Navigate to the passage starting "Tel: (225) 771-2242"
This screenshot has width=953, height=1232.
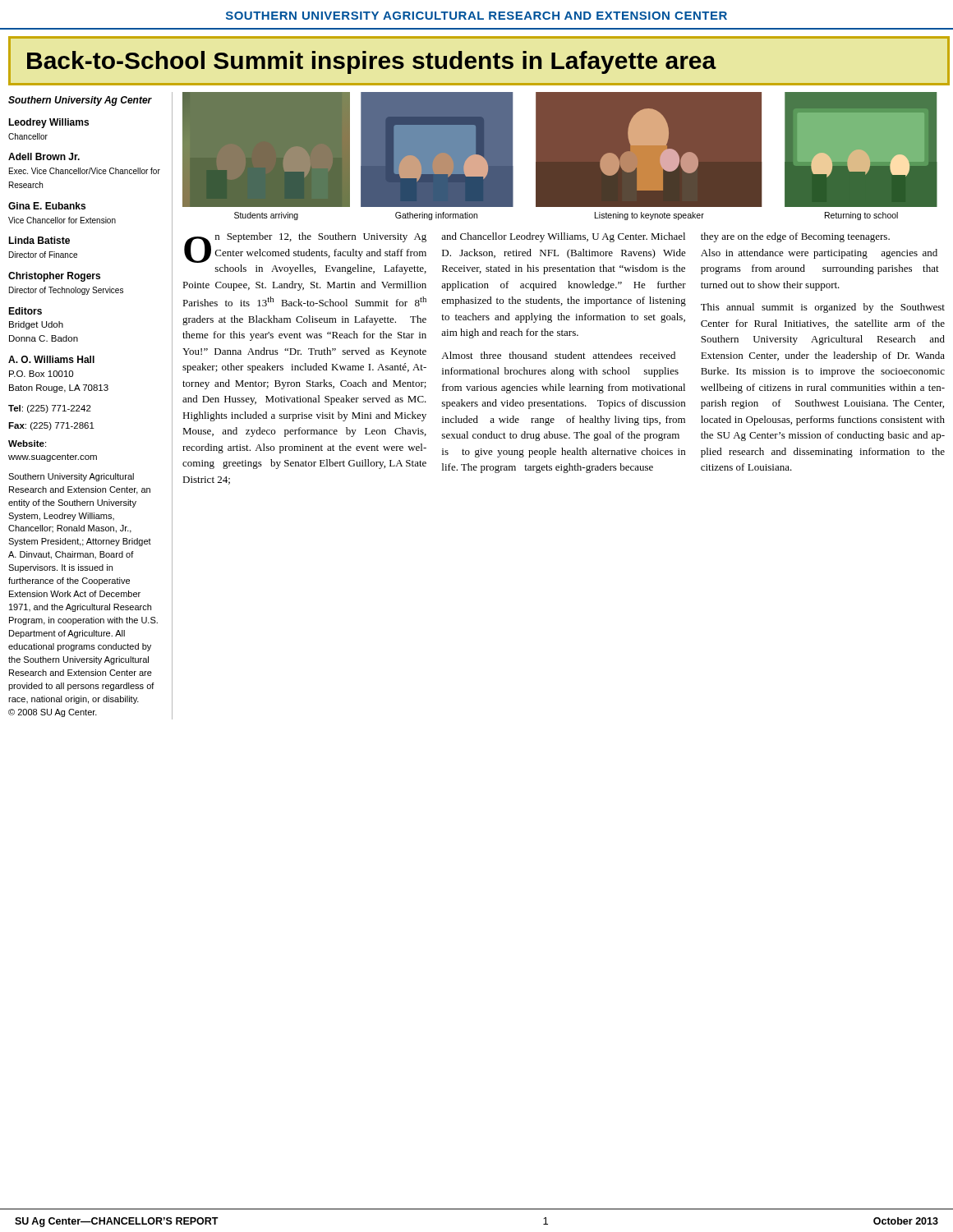[50, 409]
